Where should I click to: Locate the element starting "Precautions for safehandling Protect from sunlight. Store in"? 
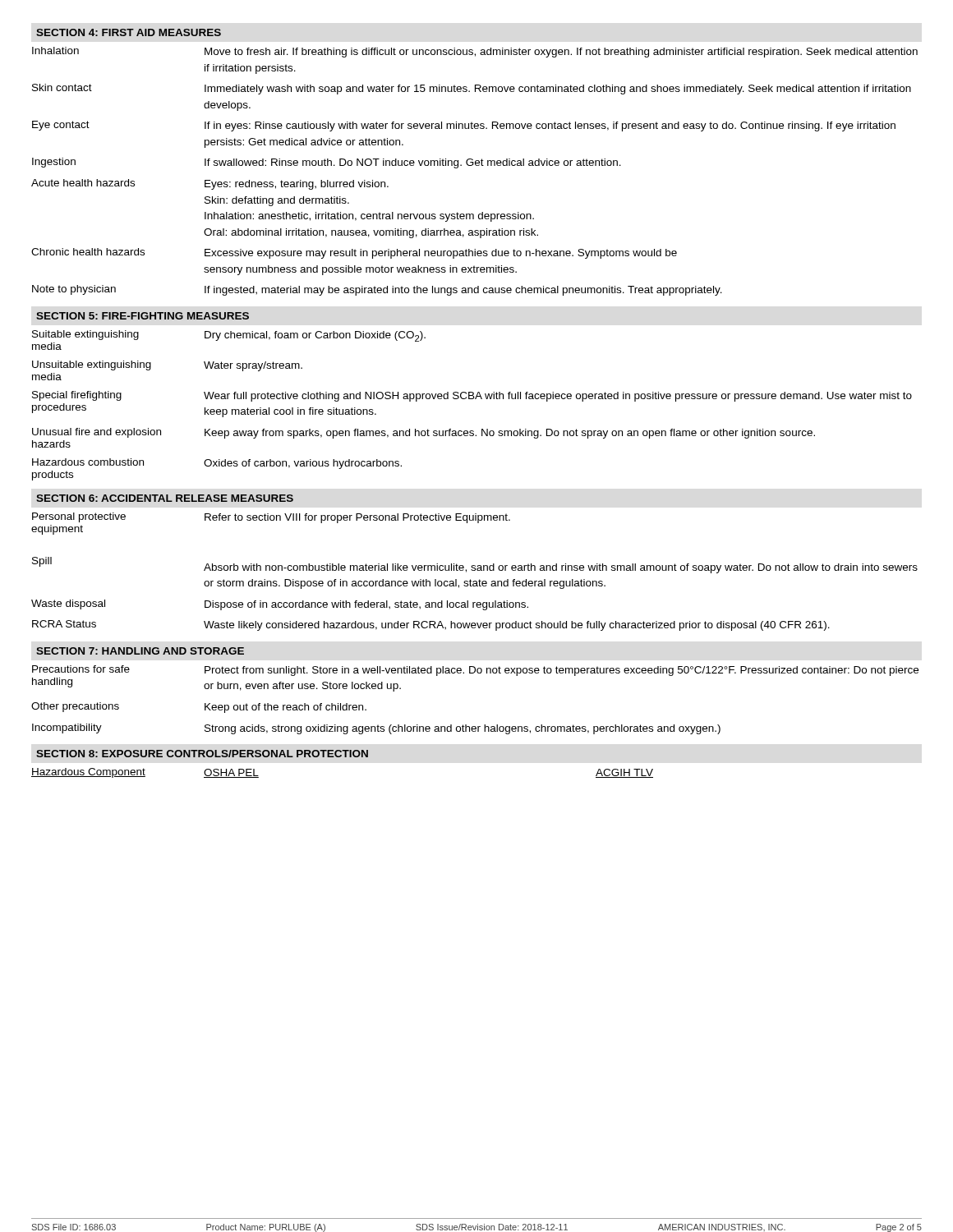pos(476,678)
